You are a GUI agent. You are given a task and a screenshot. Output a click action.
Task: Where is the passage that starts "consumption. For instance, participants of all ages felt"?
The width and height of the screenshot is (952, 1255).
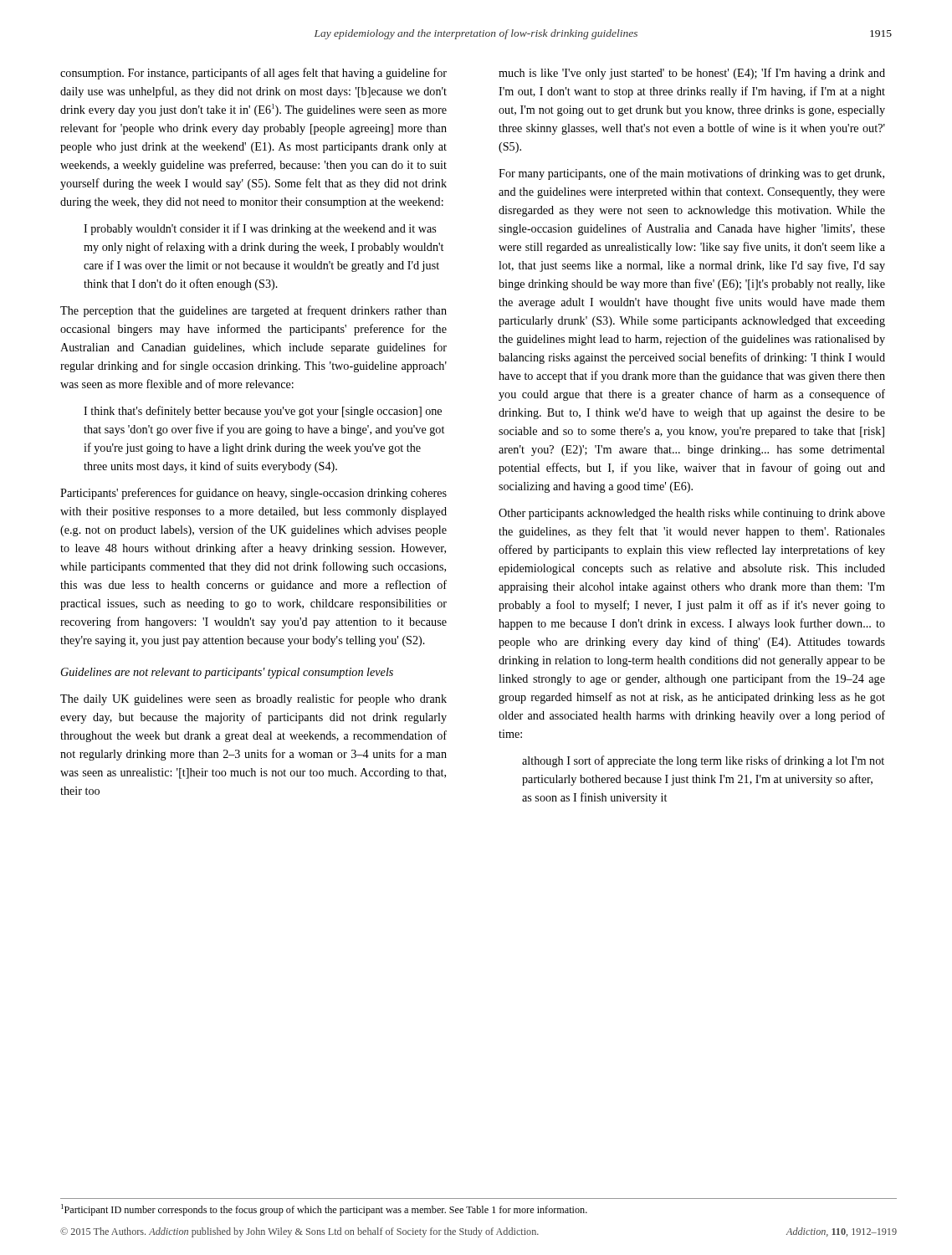[x=253, y=137]
